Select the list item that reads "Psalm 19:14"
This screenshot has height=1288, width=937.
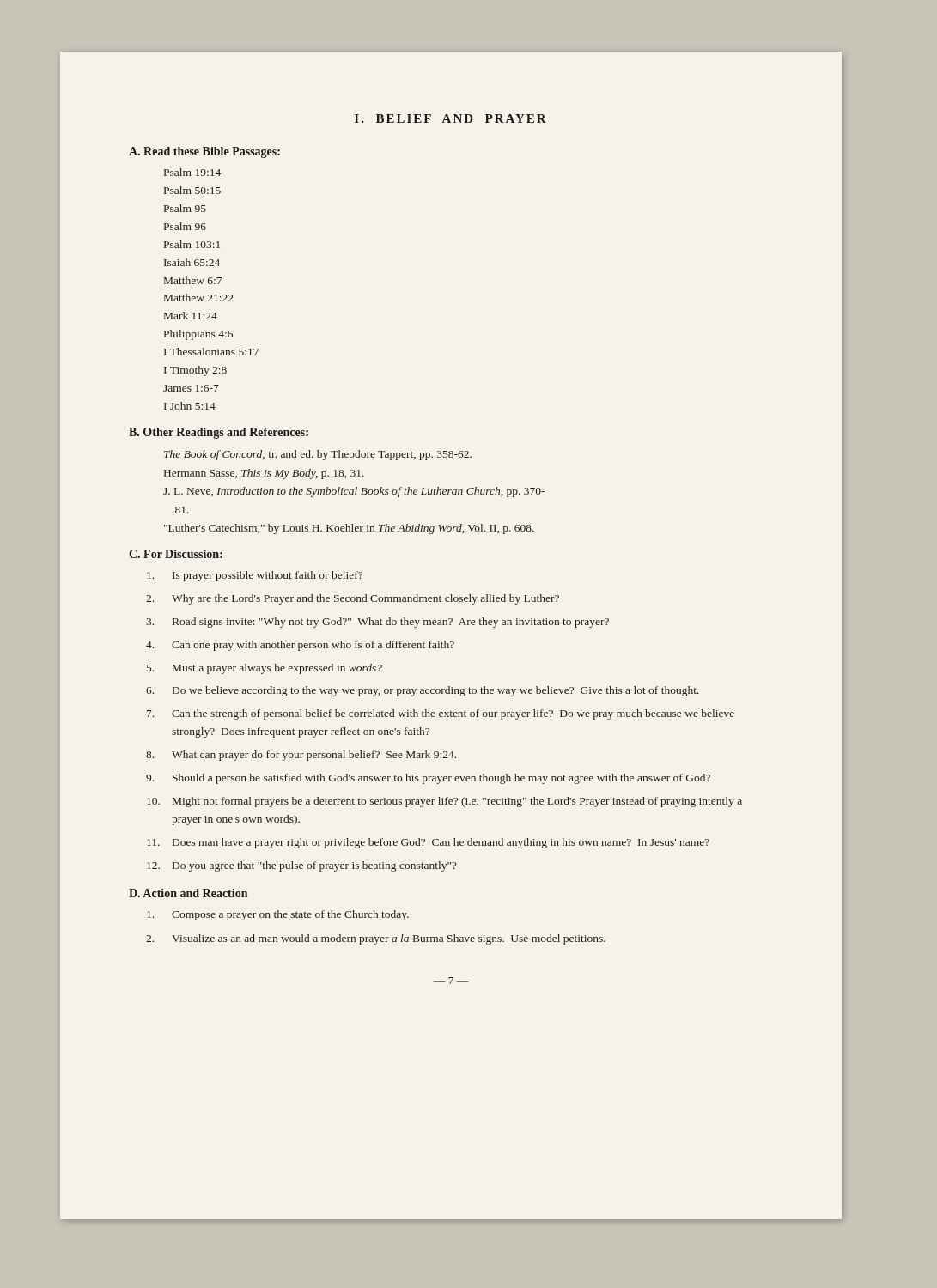click(x=192, y=172)
